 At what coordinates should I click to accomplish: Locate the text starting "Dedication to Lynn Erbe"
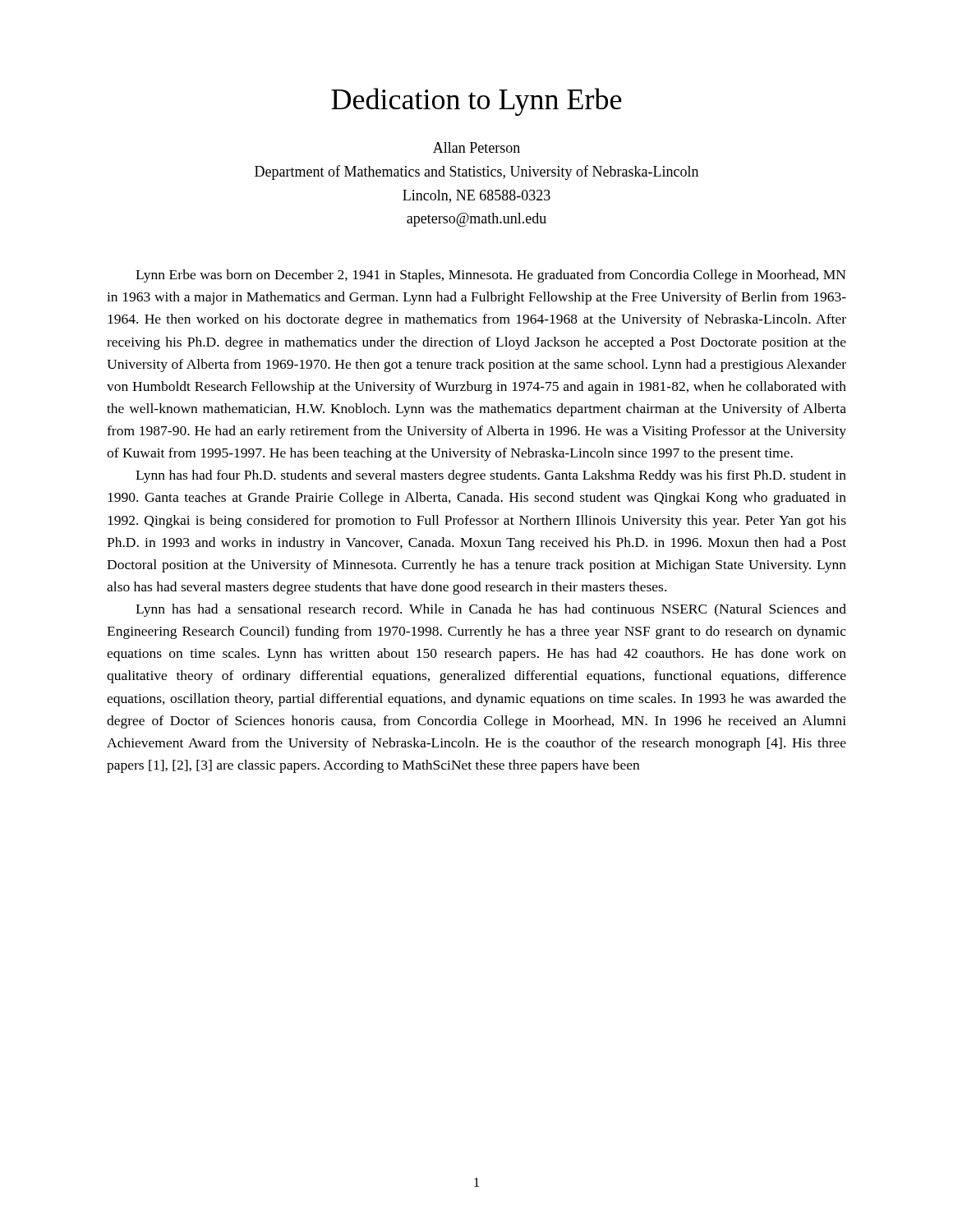pos(476,99)
